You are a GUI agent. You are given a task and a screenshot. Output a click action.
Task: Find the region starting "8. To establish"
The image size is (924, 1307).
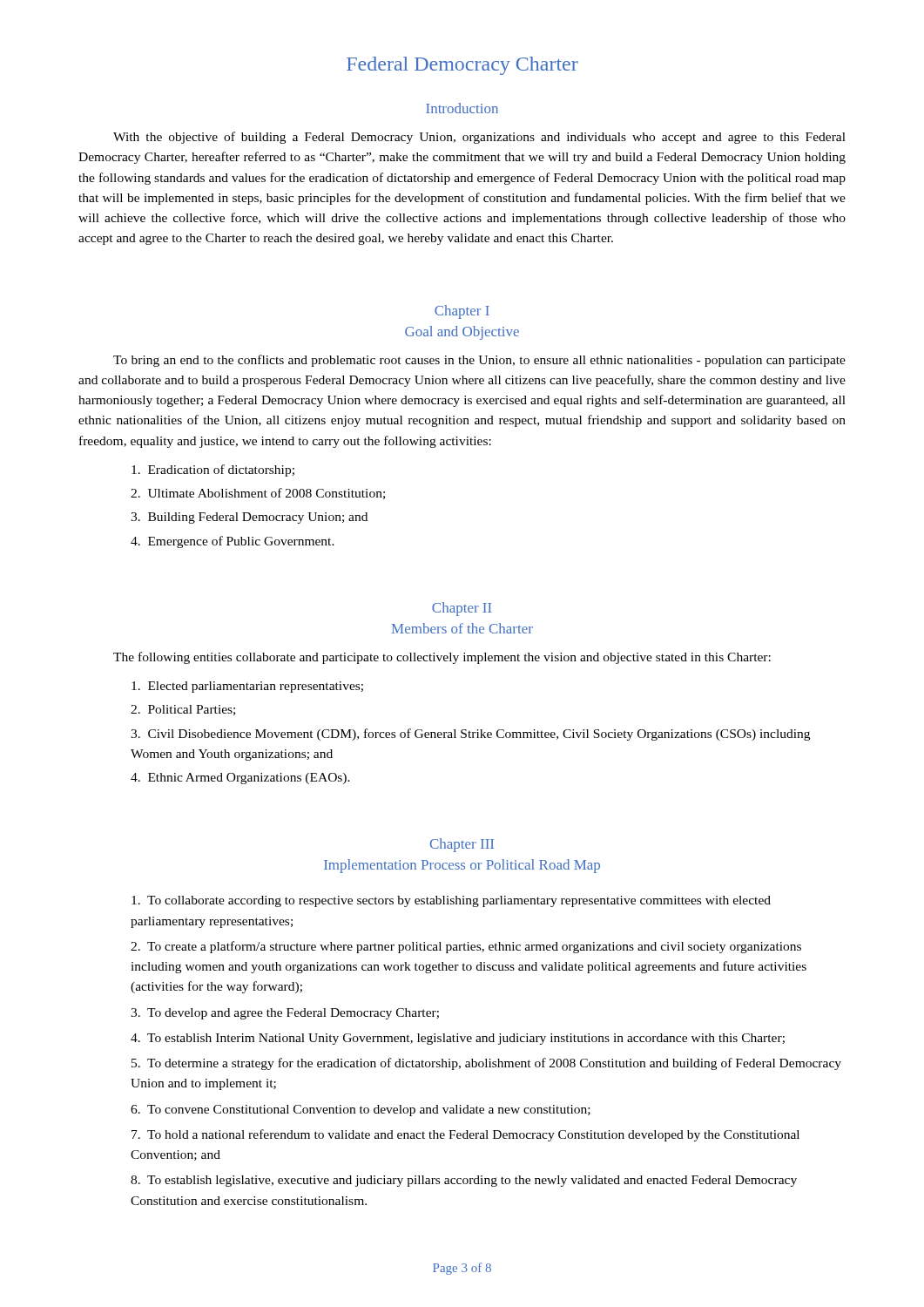click(x=464, y=1190)
